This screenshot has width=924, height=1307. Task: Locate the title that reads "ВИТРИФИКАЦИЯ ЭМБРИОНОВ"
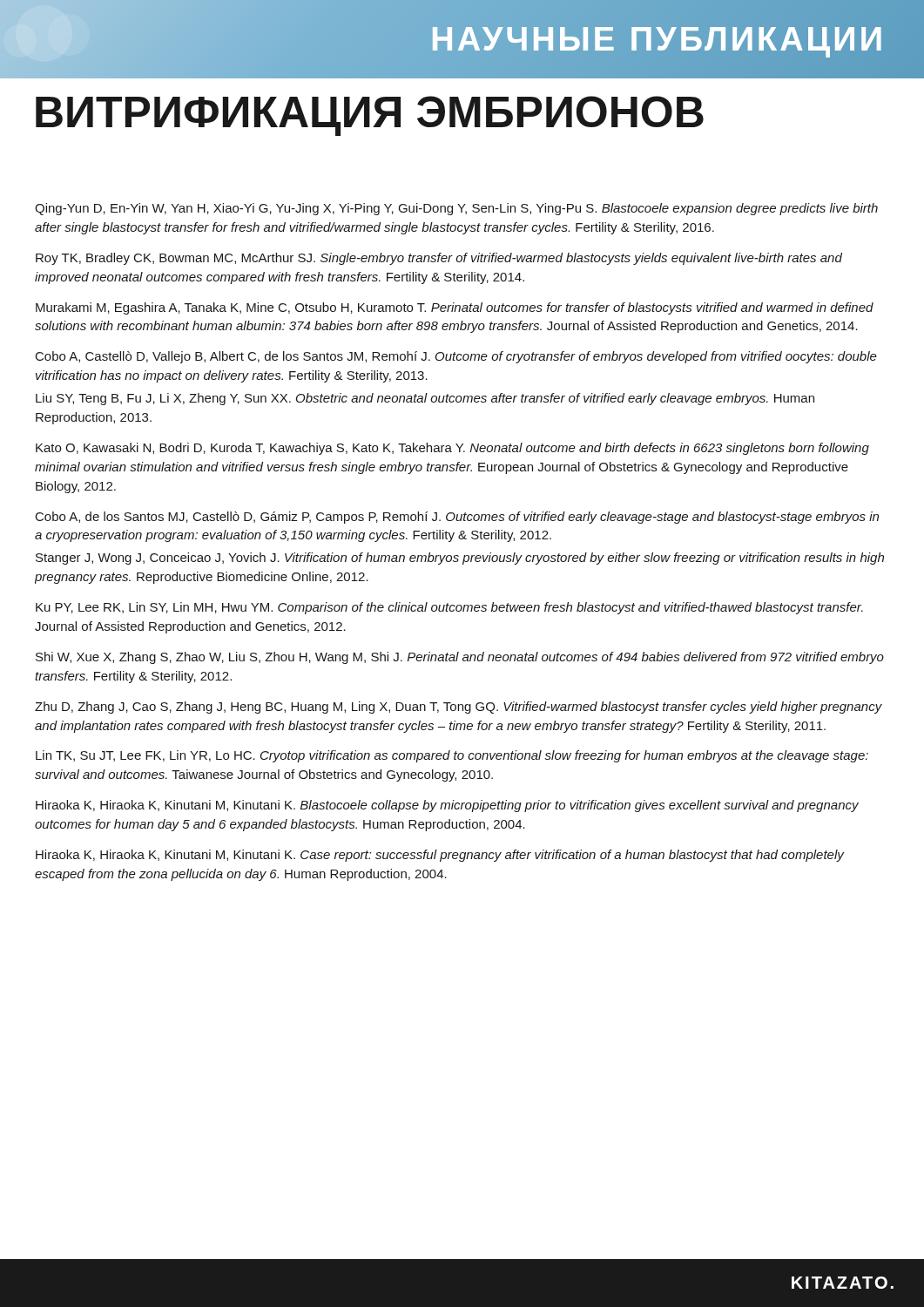(462, 113)
